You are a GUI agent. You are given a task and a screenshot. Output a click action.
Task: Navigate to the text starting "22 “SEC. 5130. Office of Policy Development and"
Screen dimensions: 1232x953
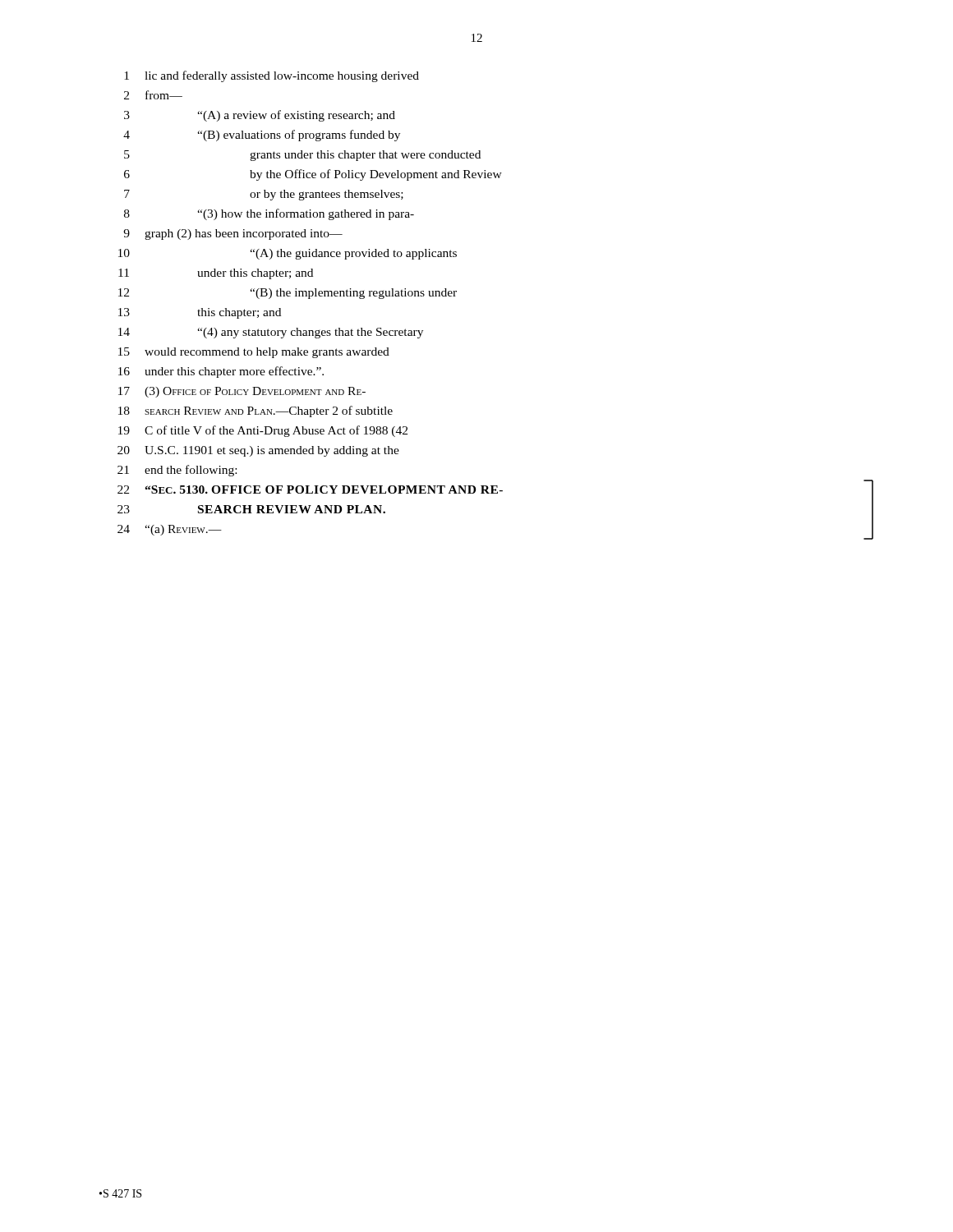coord(310,490)
